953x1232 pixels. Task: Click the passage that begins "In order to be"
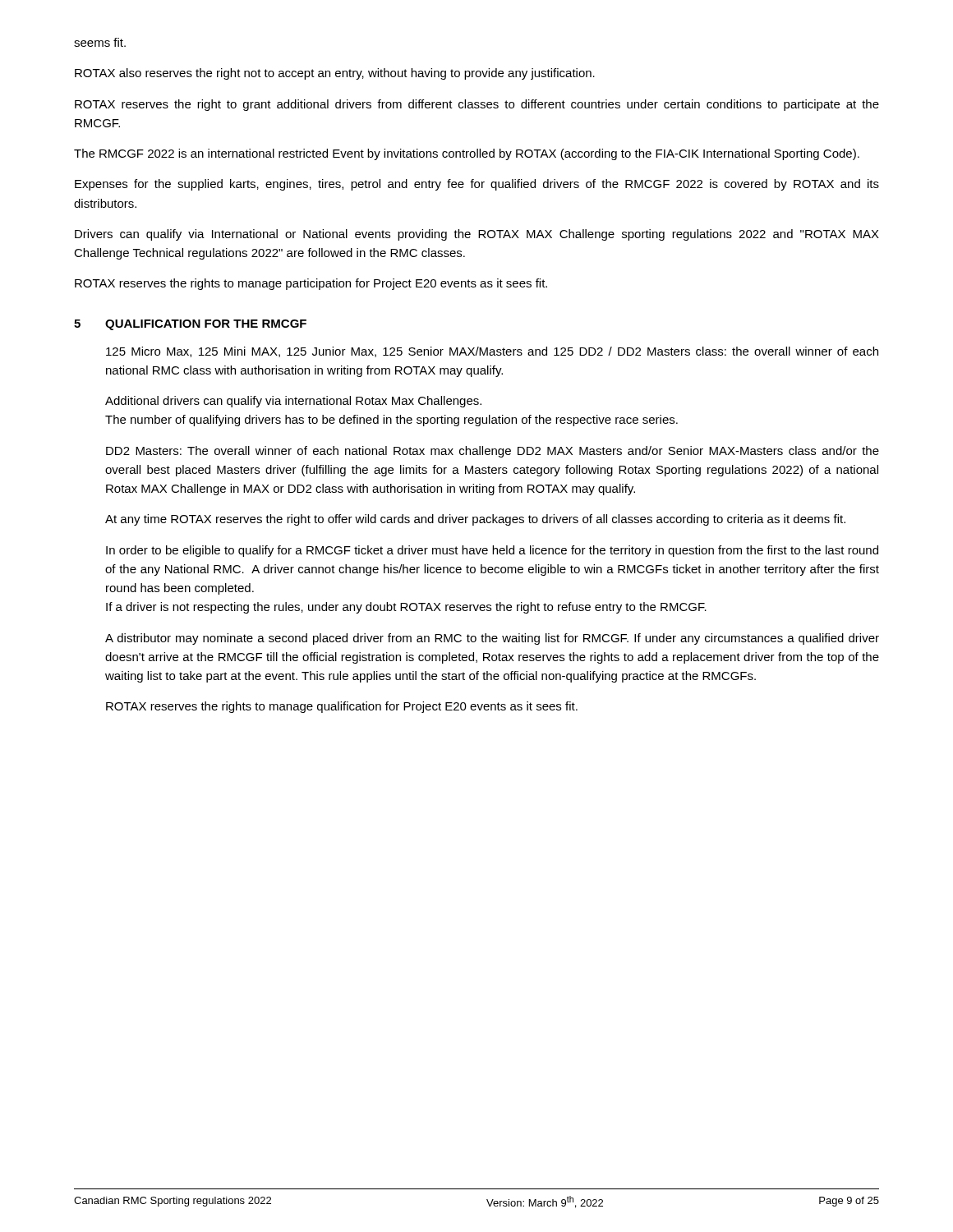(492, 578)
